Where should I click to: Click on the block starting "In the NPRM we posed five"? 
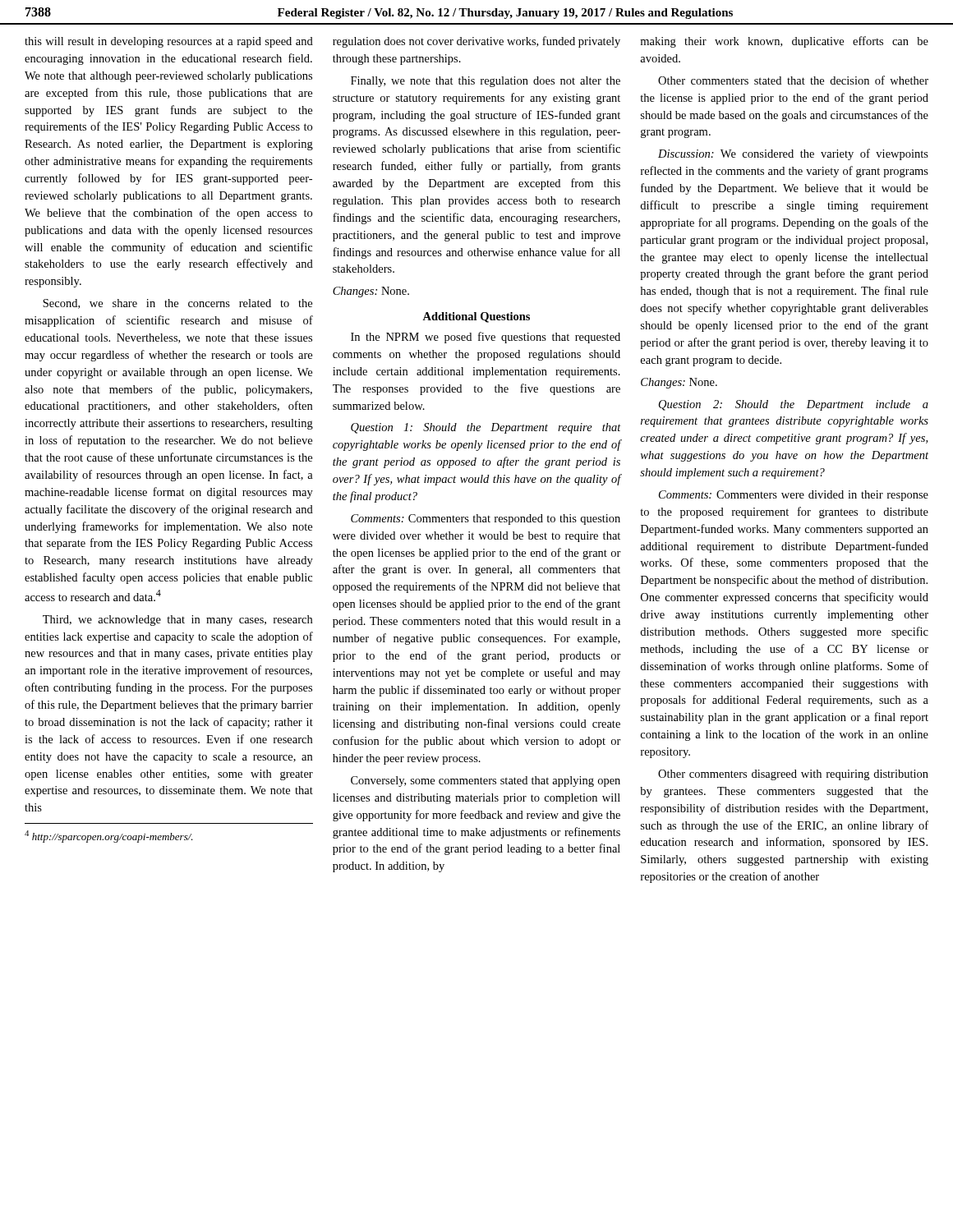(477, 371)
